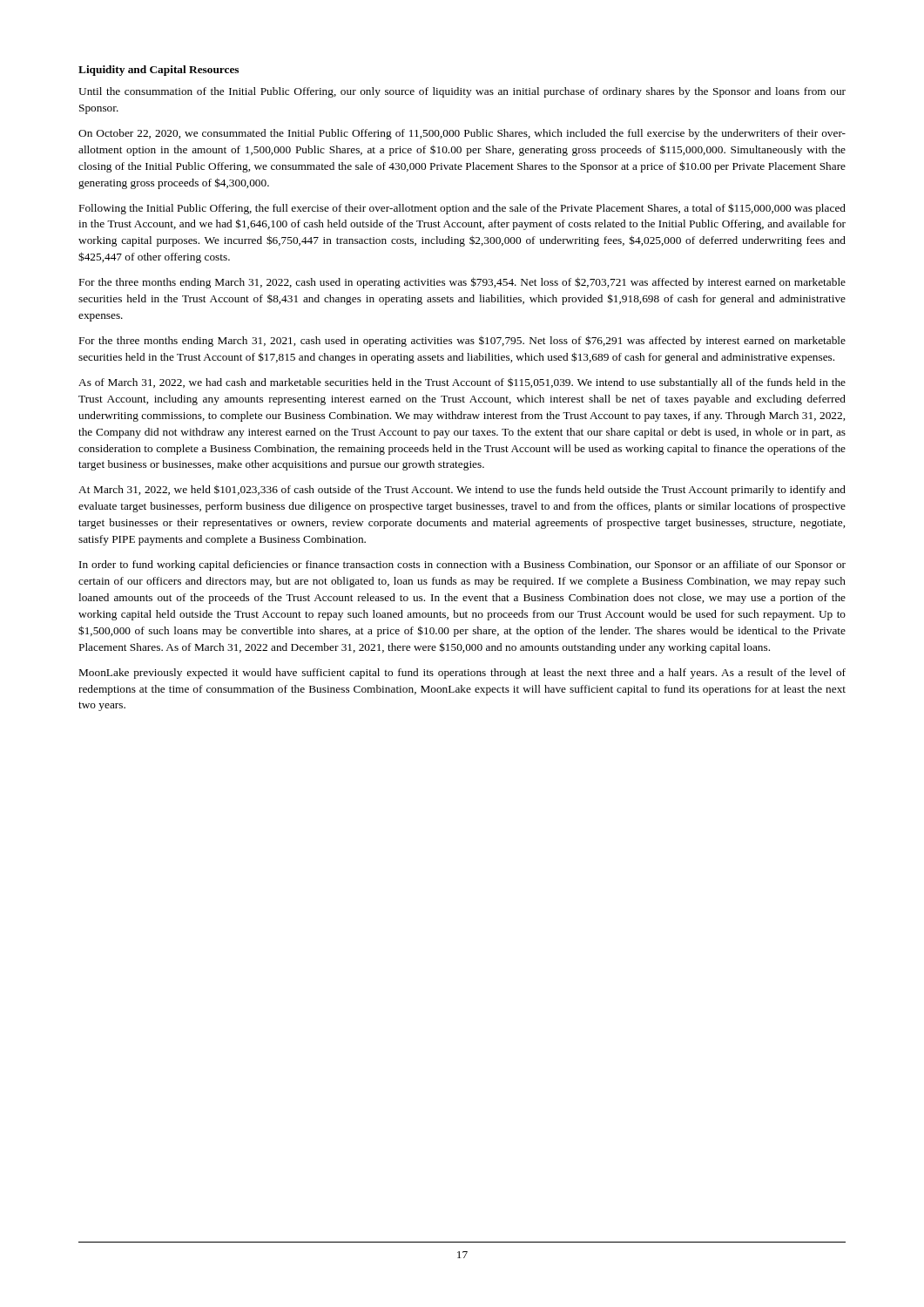Point to the block beginning "Following the Initial Public Offering, the"

[x=462, y=232]
